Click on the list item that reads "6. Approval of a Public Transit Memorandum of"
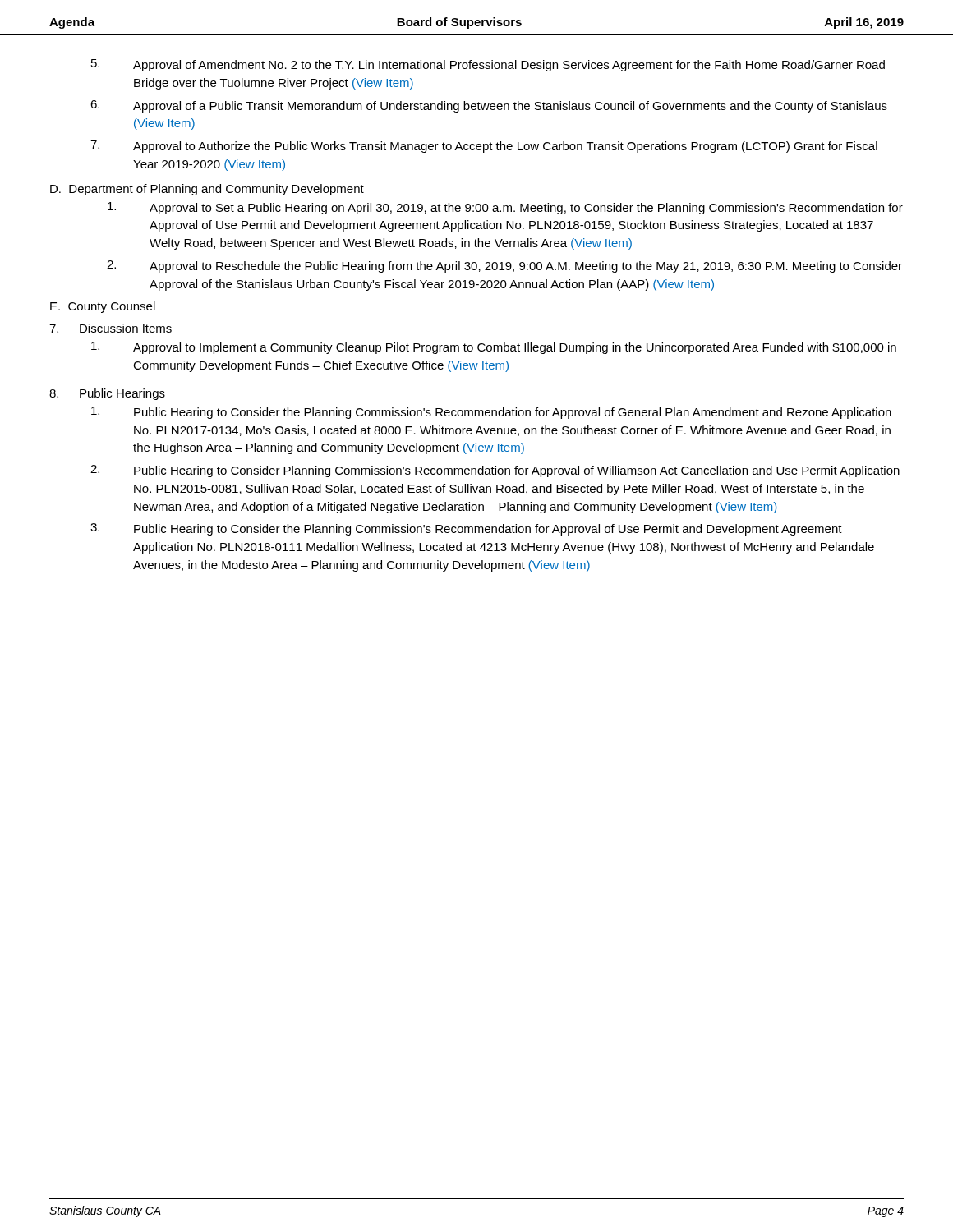 [x=476, y=114]
